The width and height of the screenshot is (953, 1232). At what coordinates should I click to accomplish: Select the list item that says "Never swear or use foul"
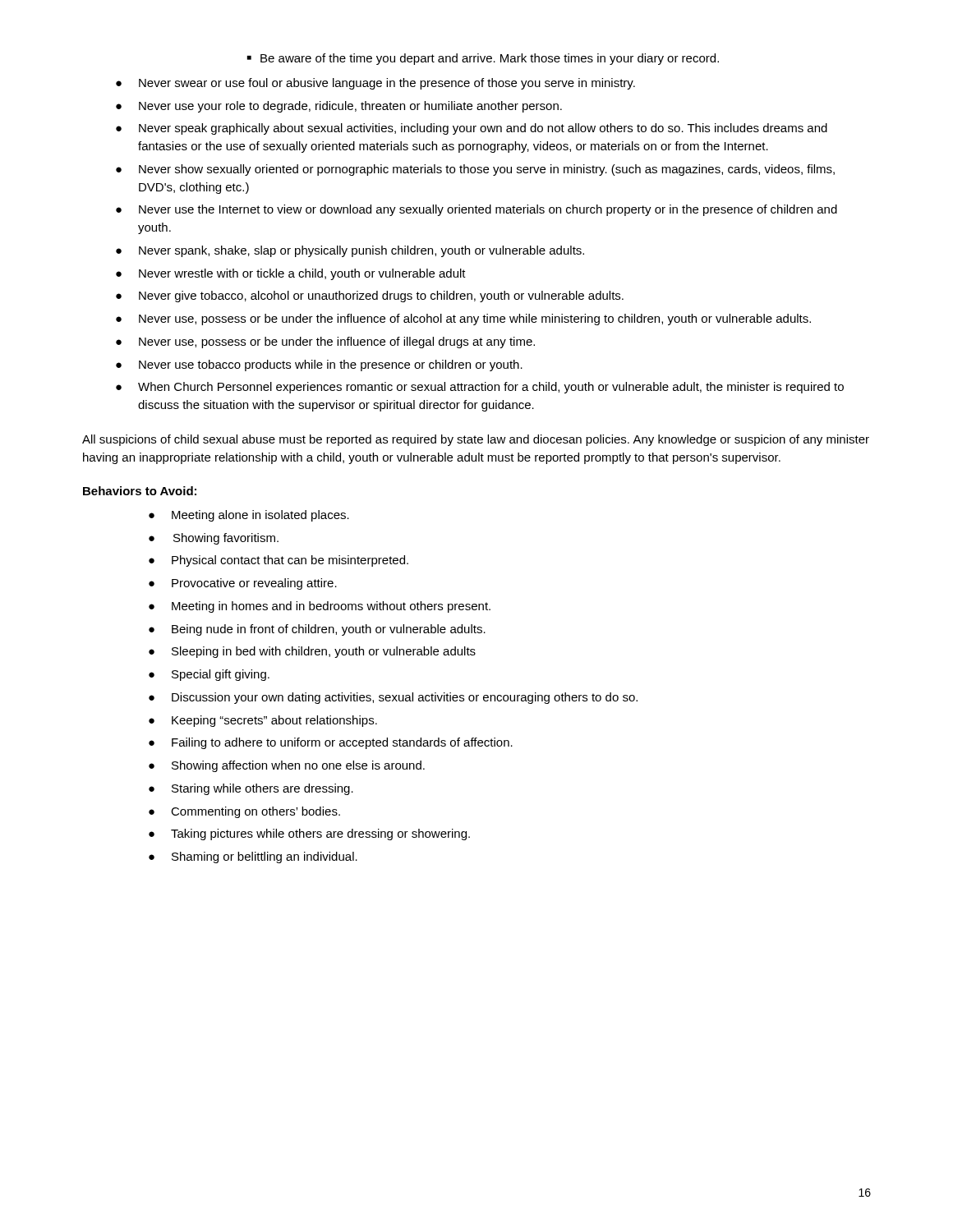[387, 82]
